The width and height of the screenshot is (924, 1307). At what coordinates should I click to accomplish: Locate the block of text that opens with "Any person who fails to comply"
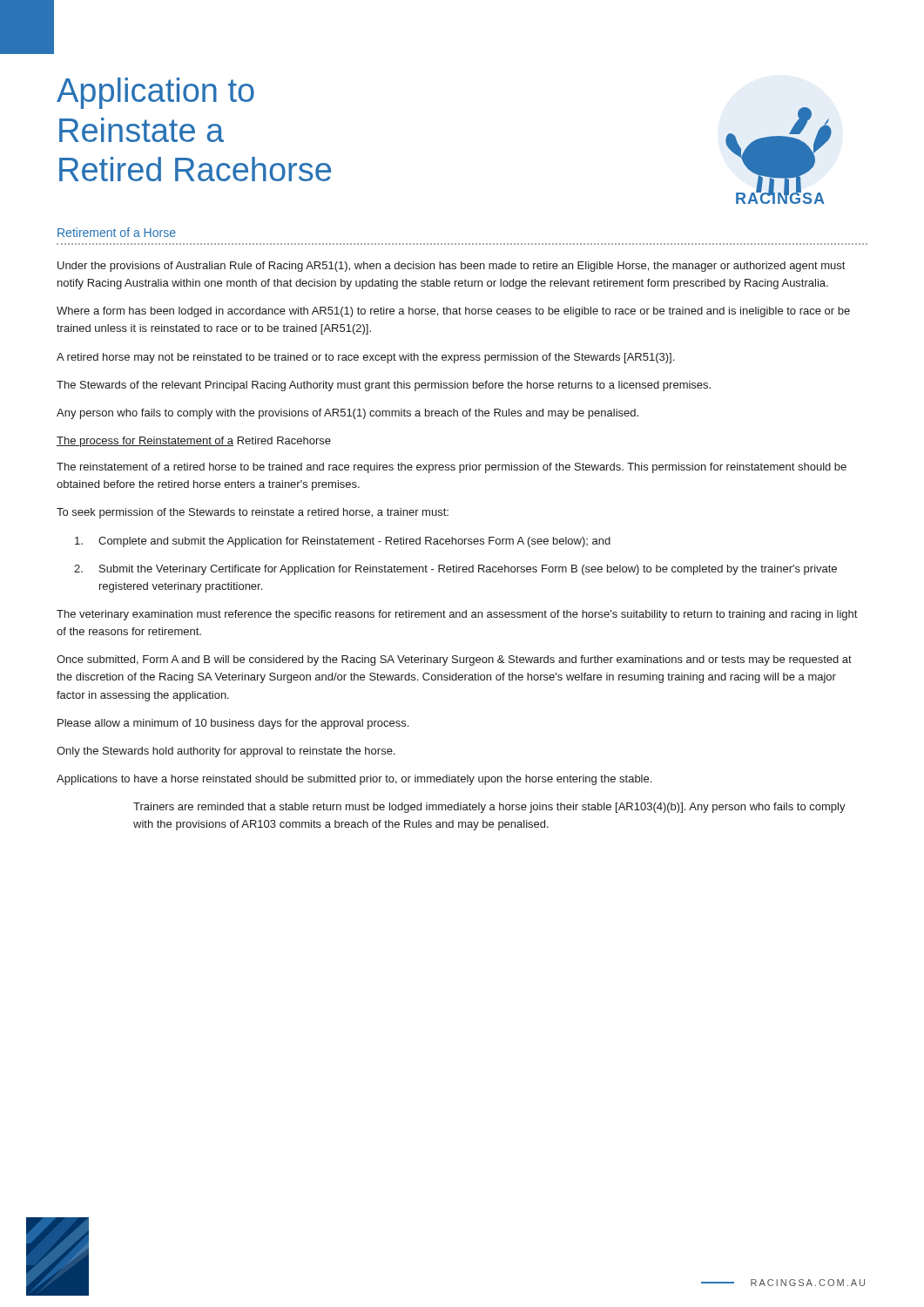click(348, 412)
